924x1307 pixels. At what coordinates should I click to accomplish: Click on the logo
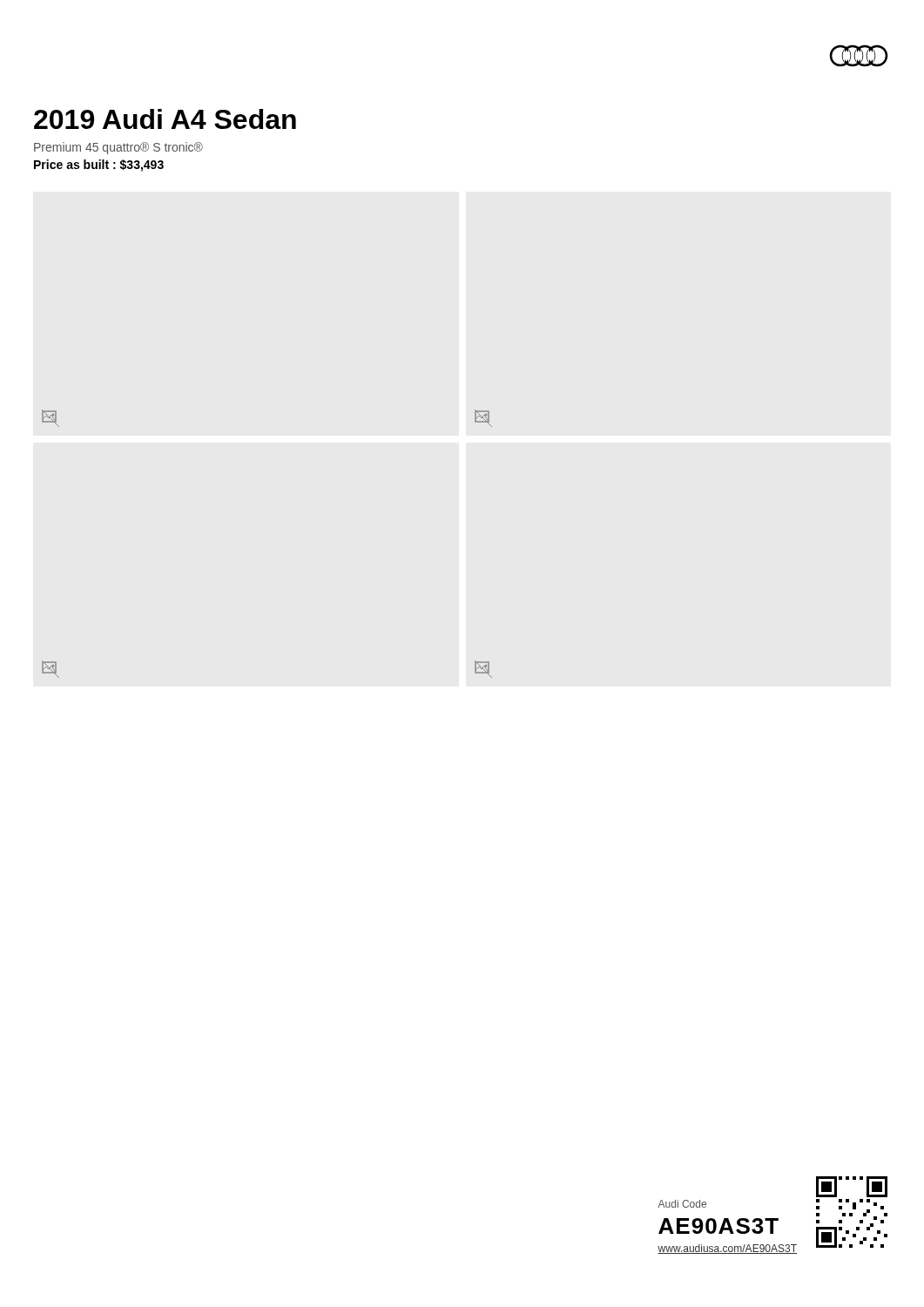tap(860, 56)
